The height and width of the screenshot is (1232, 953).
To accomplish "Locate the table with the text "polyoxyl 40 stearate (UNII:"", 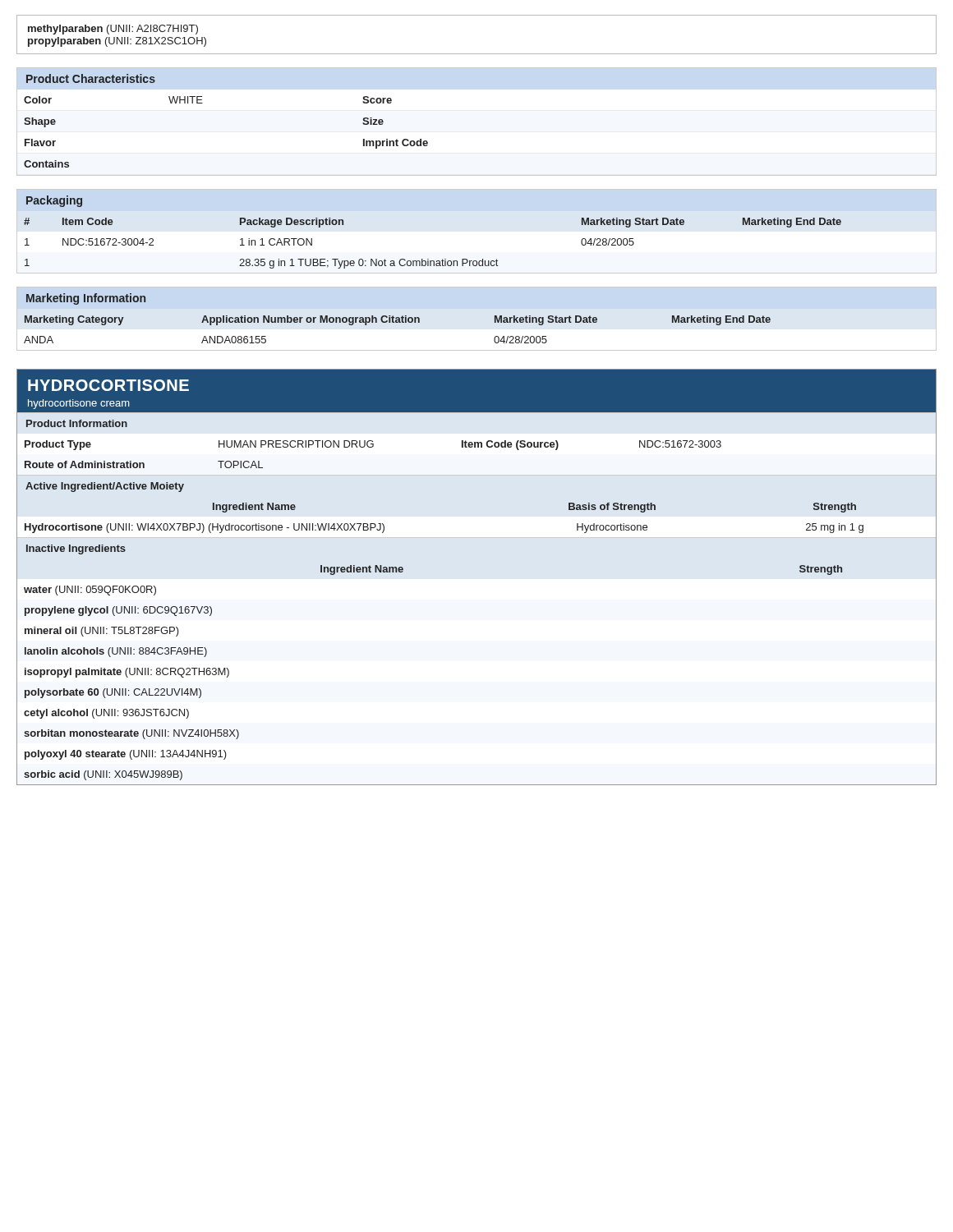I will coord(476,671).
